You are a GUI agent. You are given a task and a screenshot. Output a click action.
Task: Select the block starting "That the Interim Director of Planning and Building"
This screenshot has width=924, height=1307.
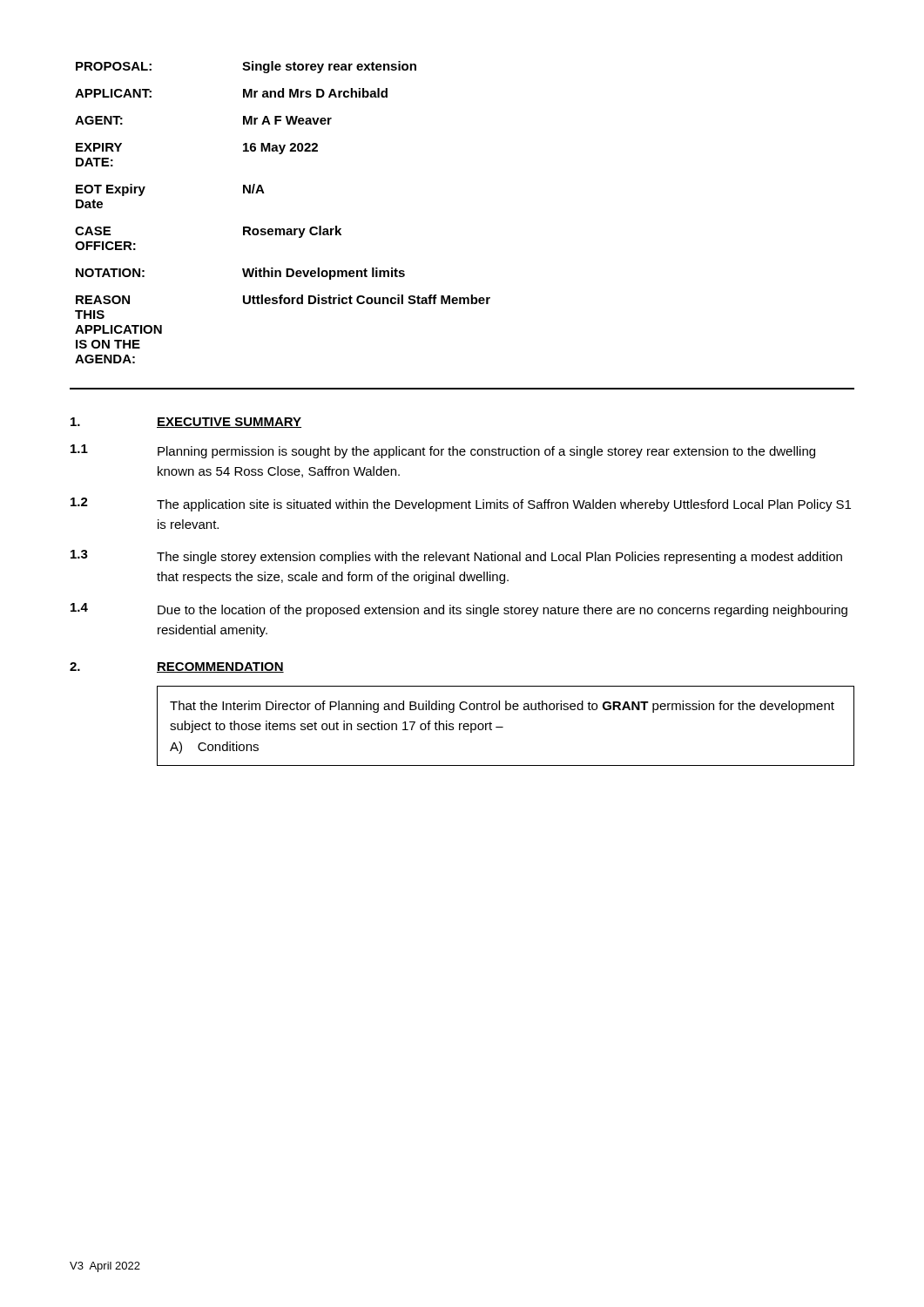point(506,726)
